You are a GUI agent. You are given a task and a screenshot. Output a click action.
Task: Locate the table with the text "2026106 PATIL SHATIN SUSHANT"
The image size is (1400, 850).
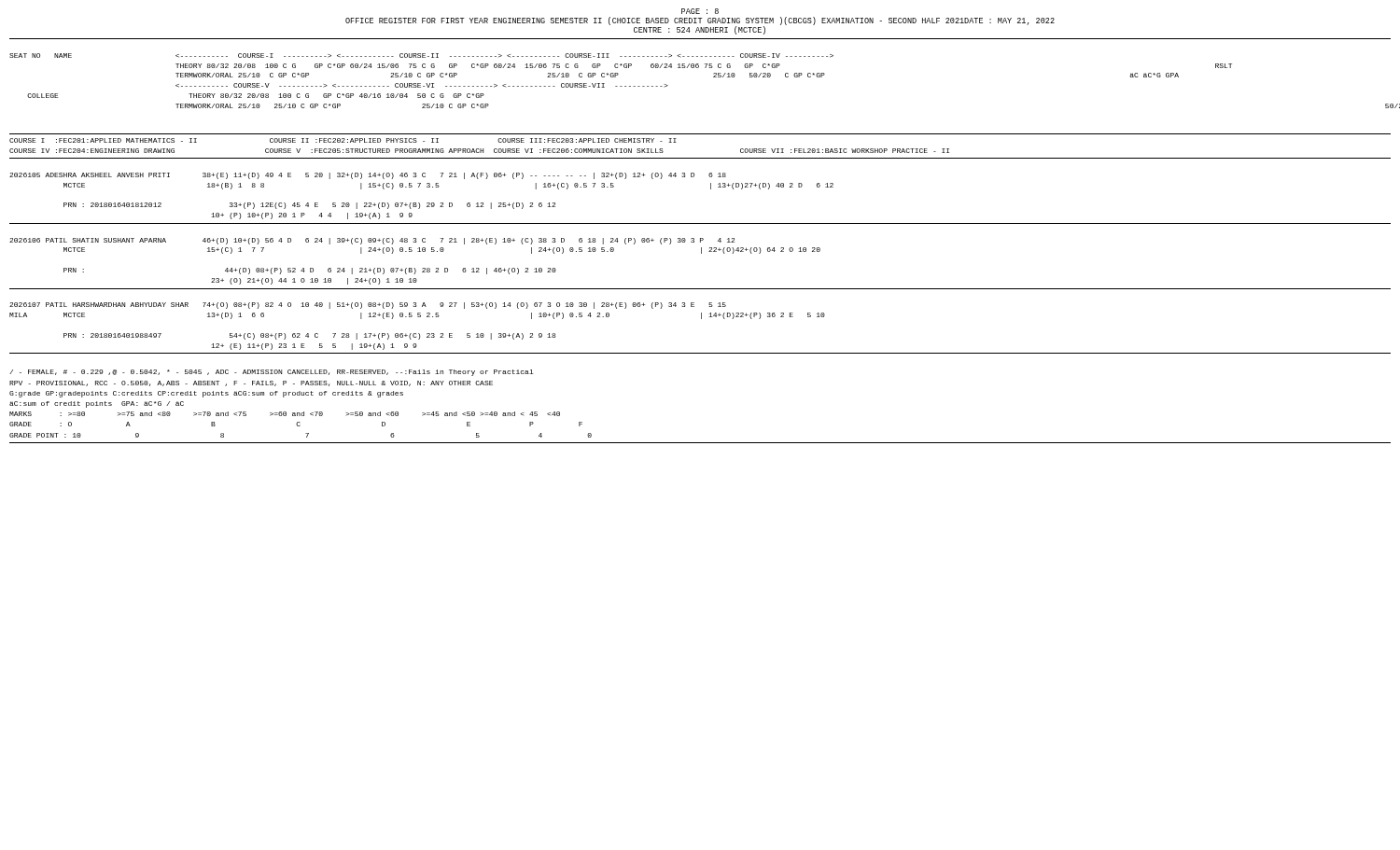(700, 256)
